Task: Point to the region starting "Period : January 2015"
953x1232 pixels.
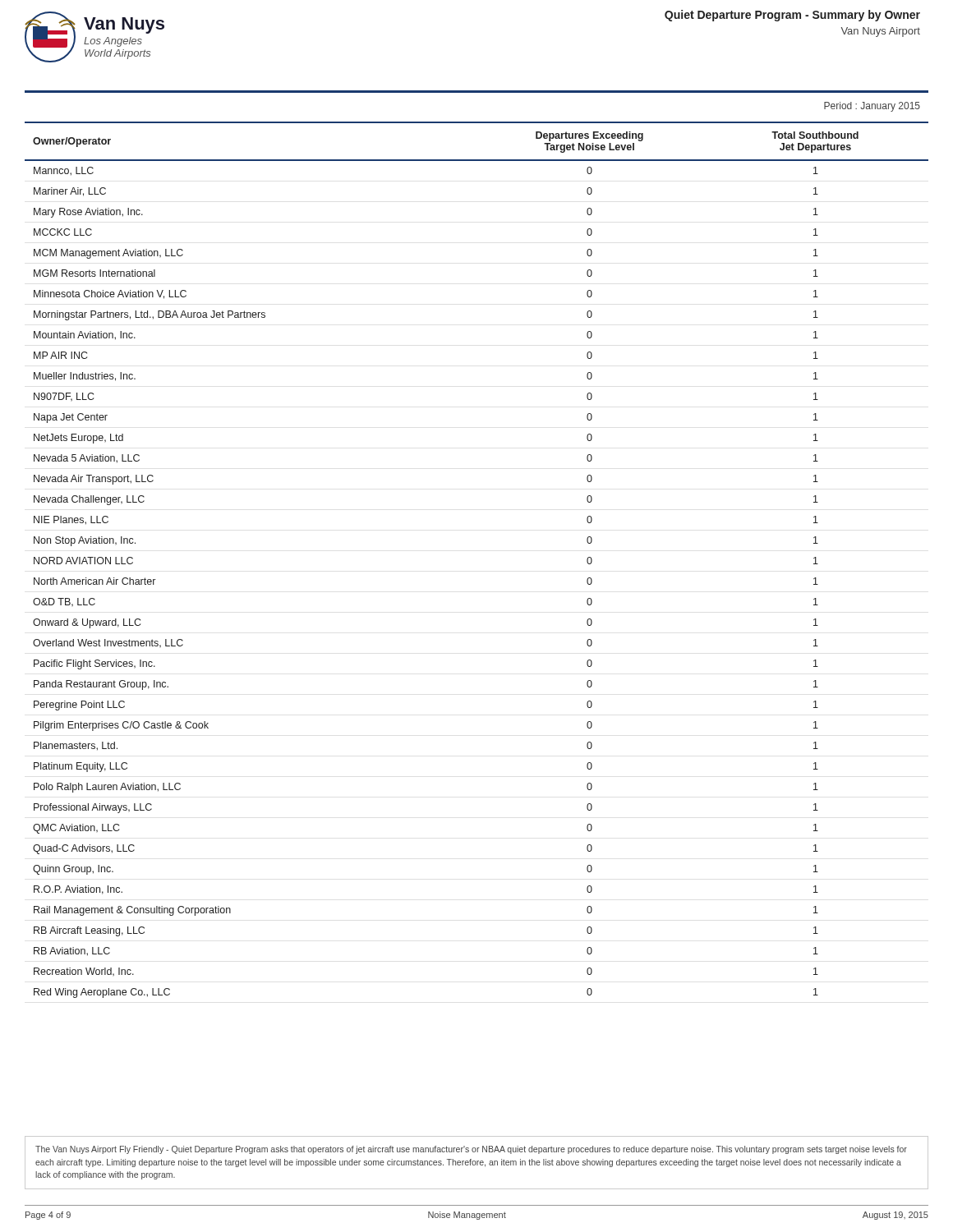Action: coord(872,106)
